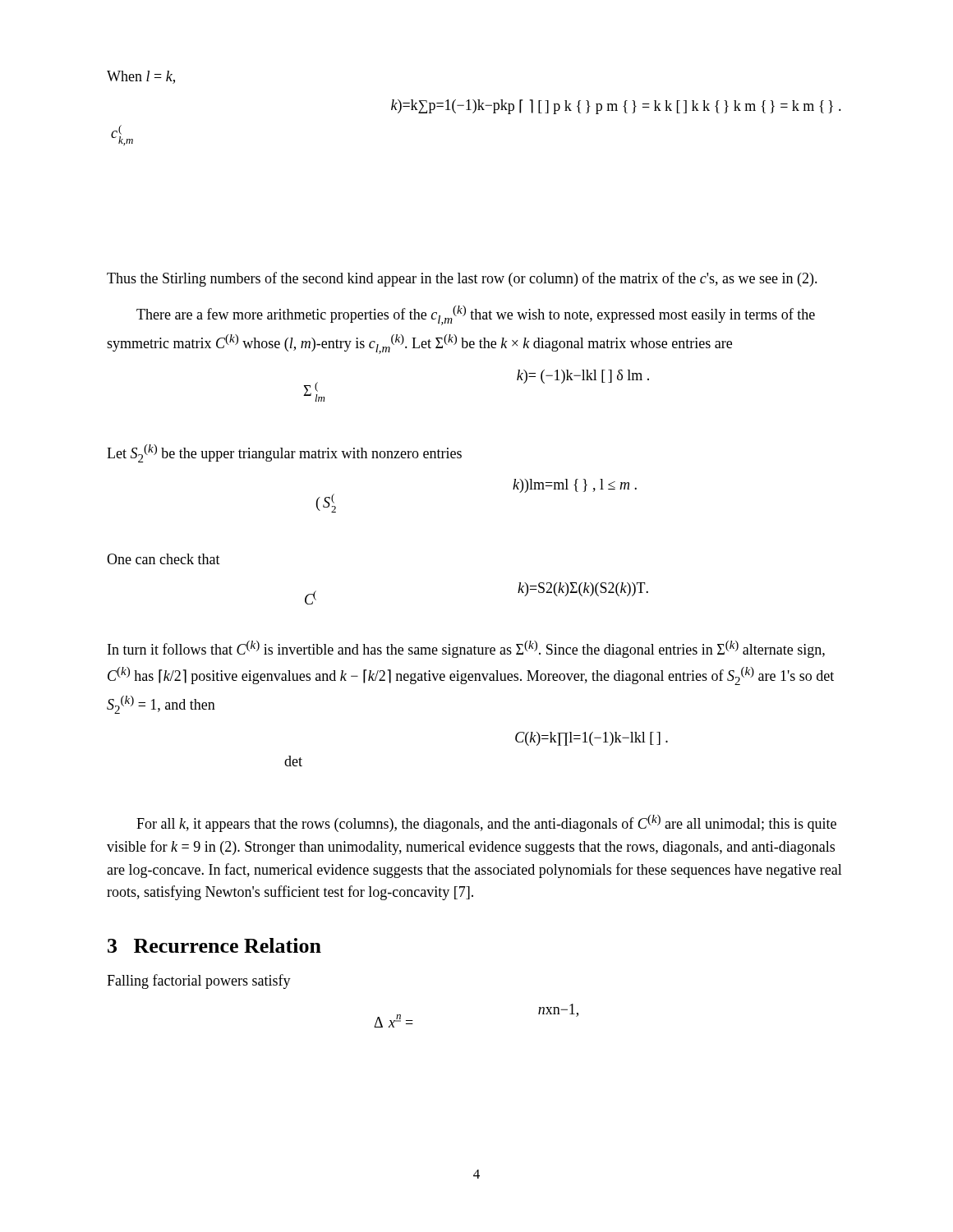The width and height of the screenshot is (953, 1232).
Task: Click on the text containing "Falling factorial powers satisfy"
Action: (x=199, y=981)
